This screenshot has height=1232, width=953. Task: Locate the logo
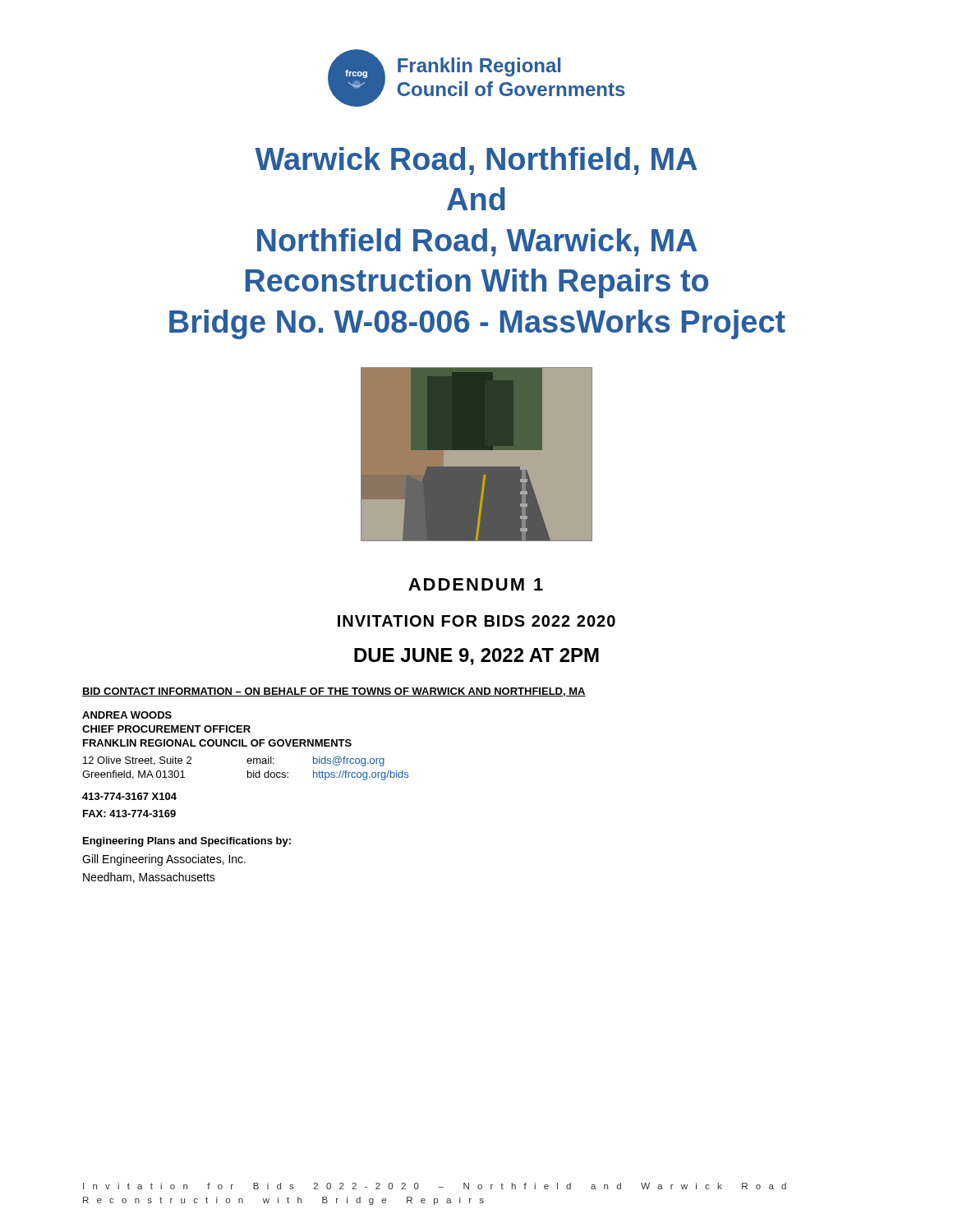tap(476, 78)
